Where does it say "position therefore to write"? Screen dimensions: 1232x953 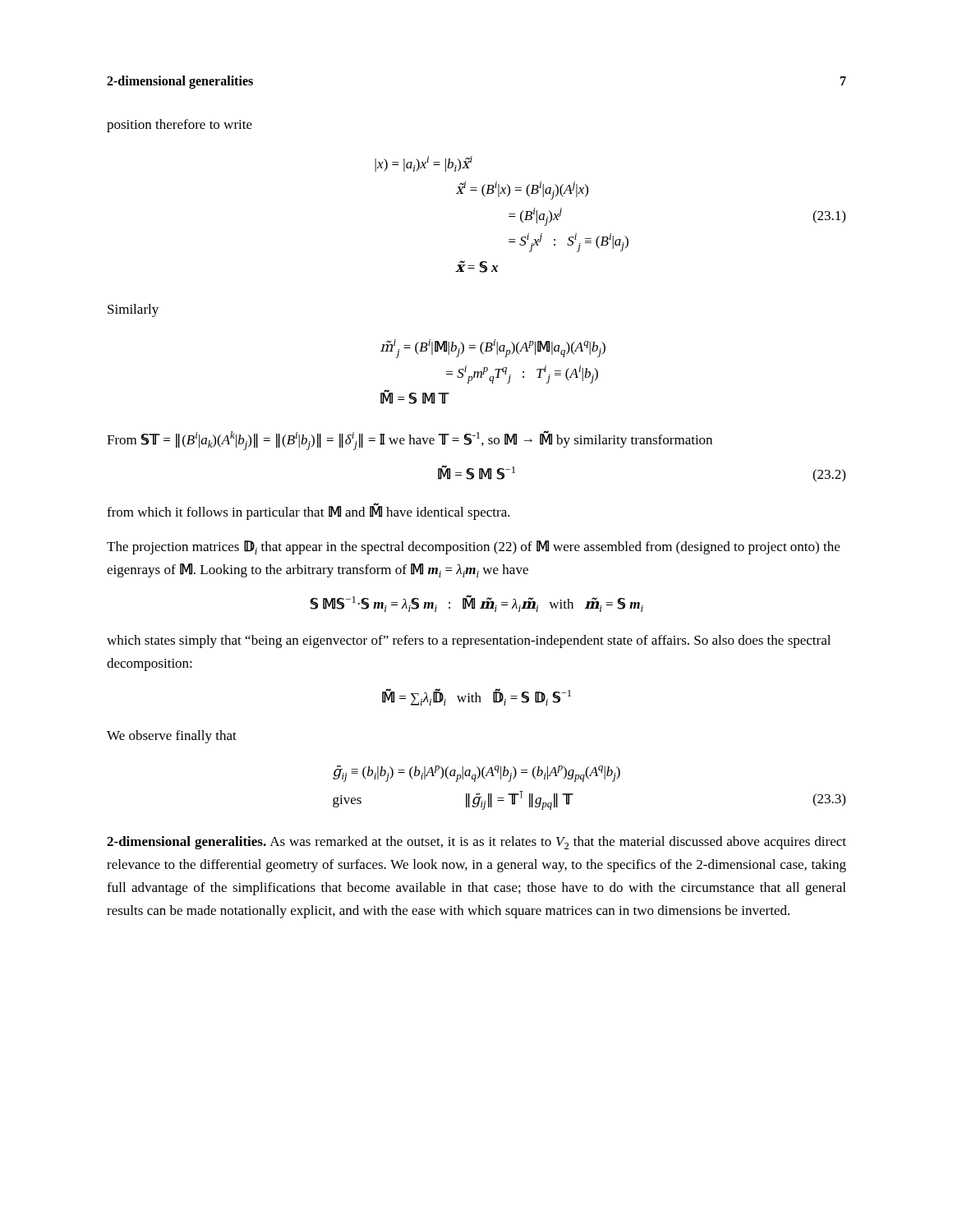[180, 124]
